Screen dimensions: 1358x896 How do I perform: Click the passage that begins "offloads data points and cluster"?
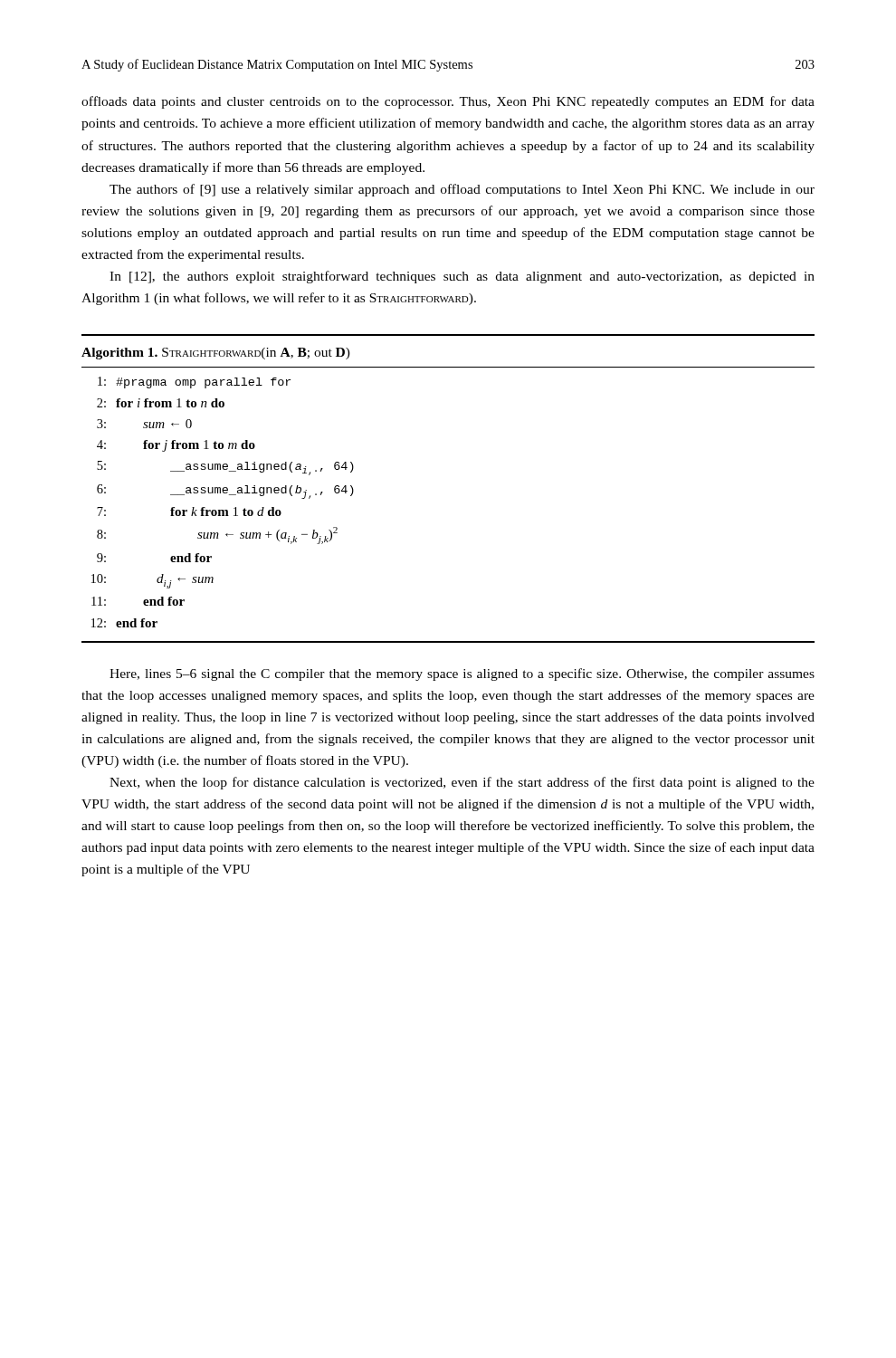point(448,134)
